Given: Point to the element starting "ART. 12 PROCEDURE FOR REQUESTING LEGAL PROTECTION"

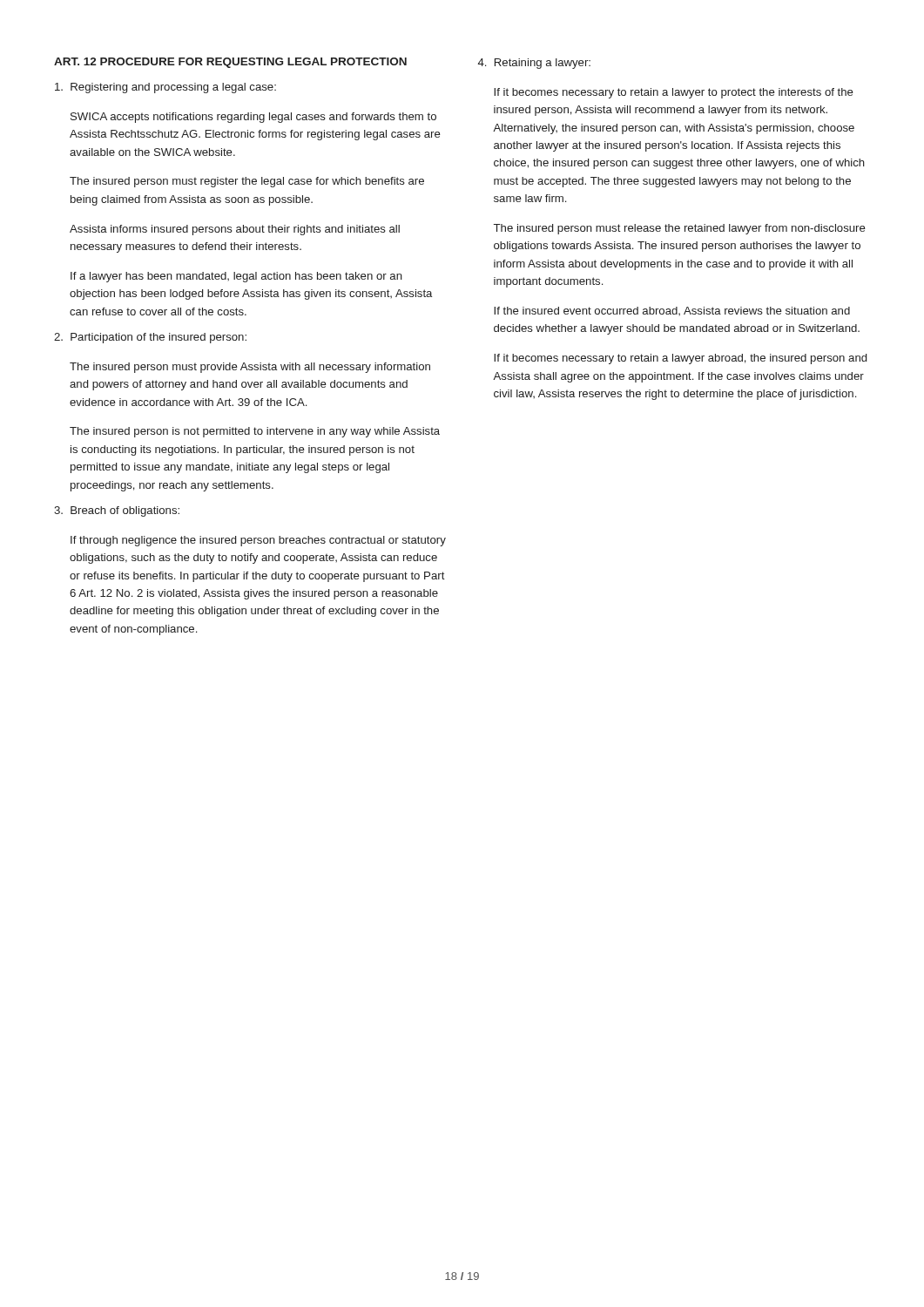Looking at the screenshot, I should click(231, 61).
